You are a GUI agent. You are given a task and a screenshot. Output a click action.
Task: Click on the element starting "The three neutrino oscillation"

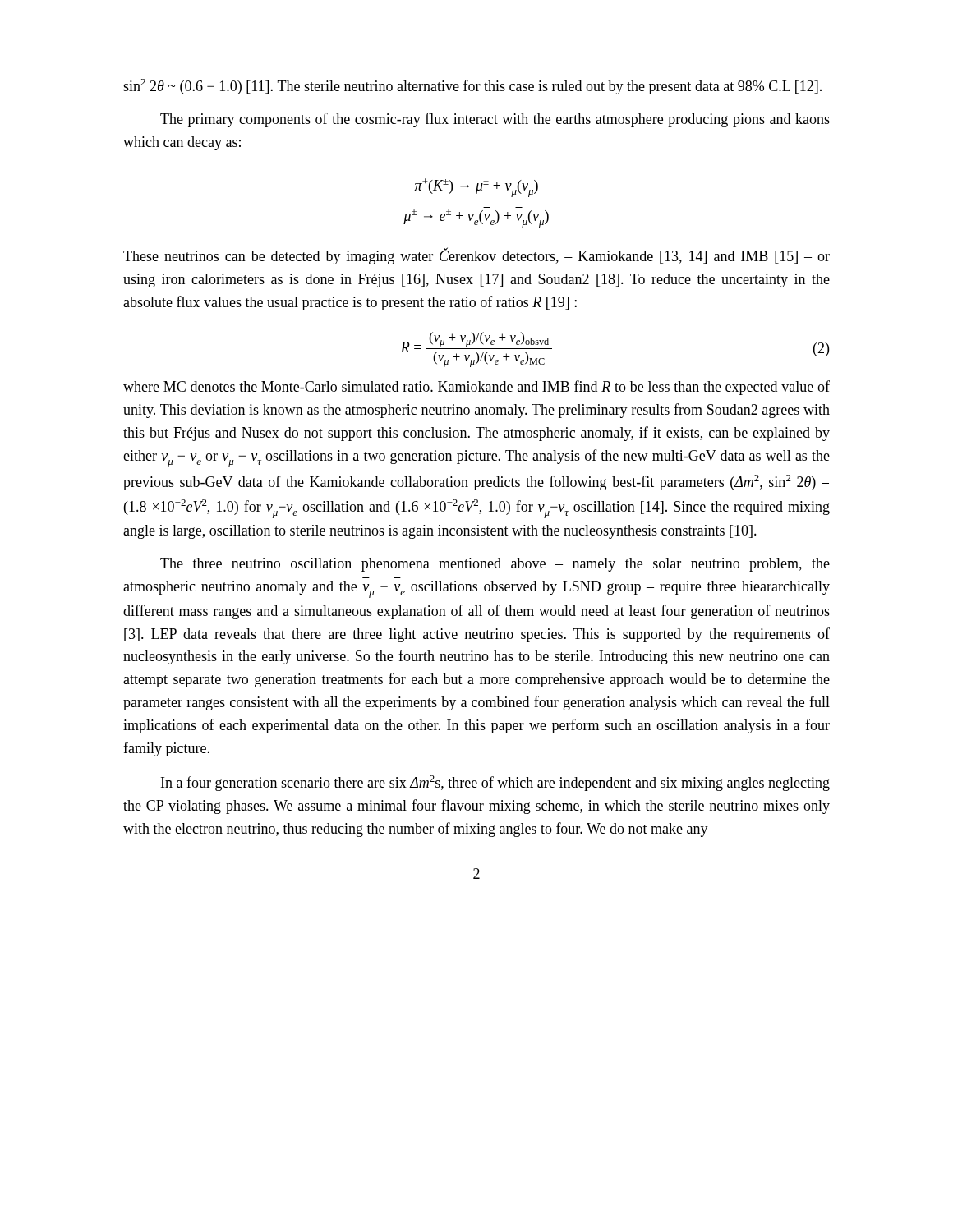click(476, 656)
